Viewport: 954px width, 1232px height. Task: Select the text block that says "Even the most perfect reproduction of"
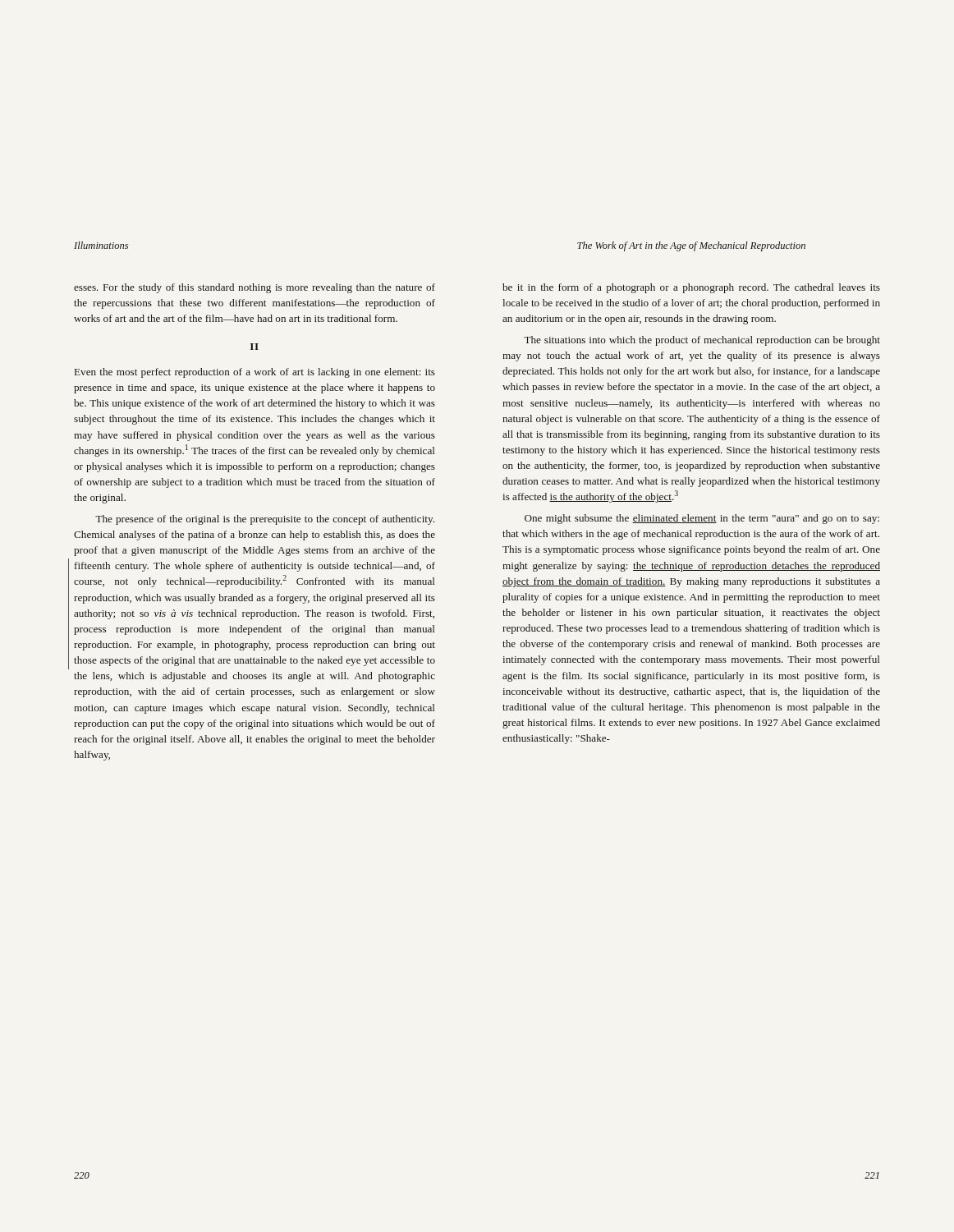click(255, 435)
